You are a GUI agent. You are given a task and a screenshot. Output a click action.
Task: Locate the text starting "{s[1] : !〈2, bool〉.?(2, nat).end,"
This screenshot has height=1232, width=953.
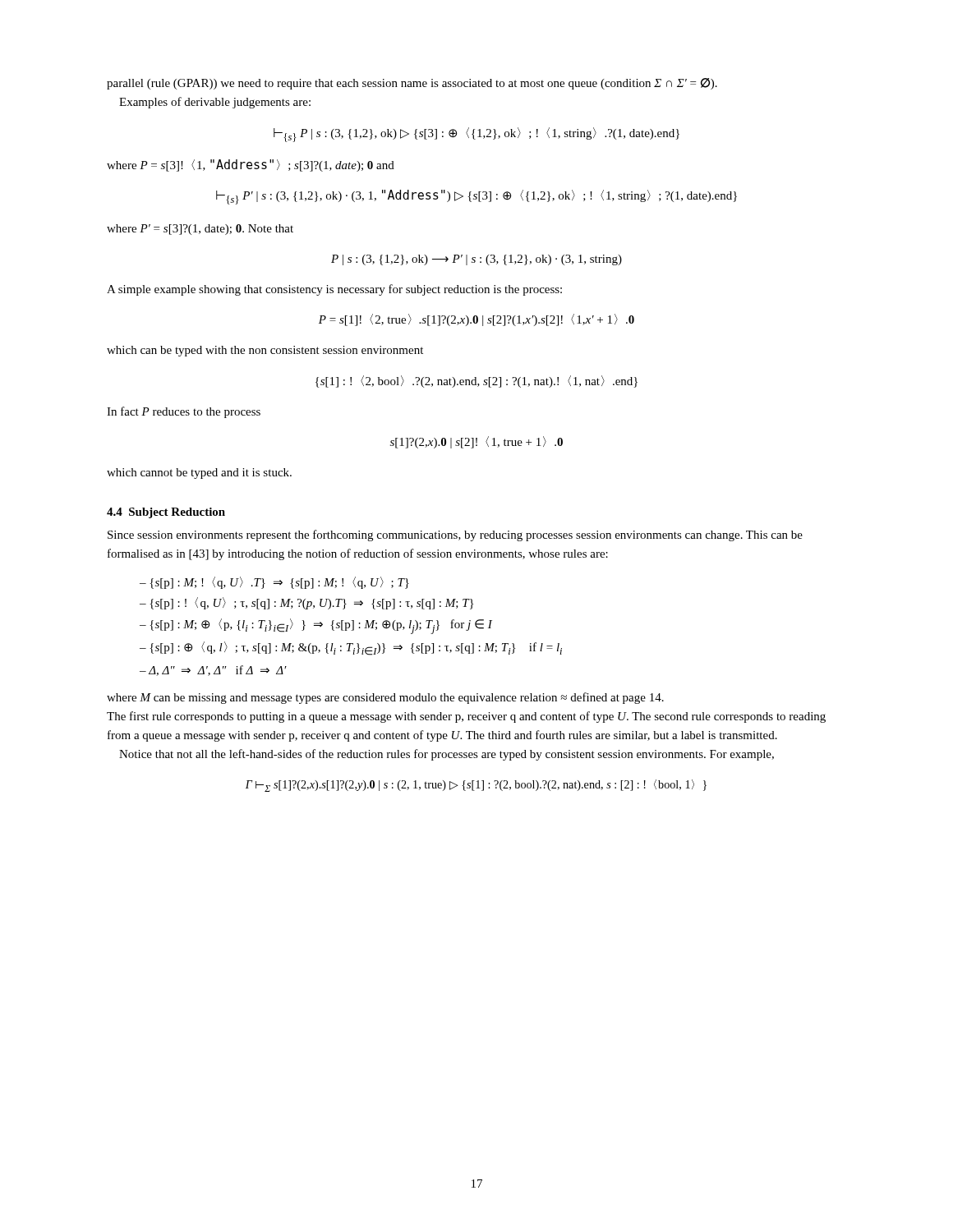pos(476,381)
